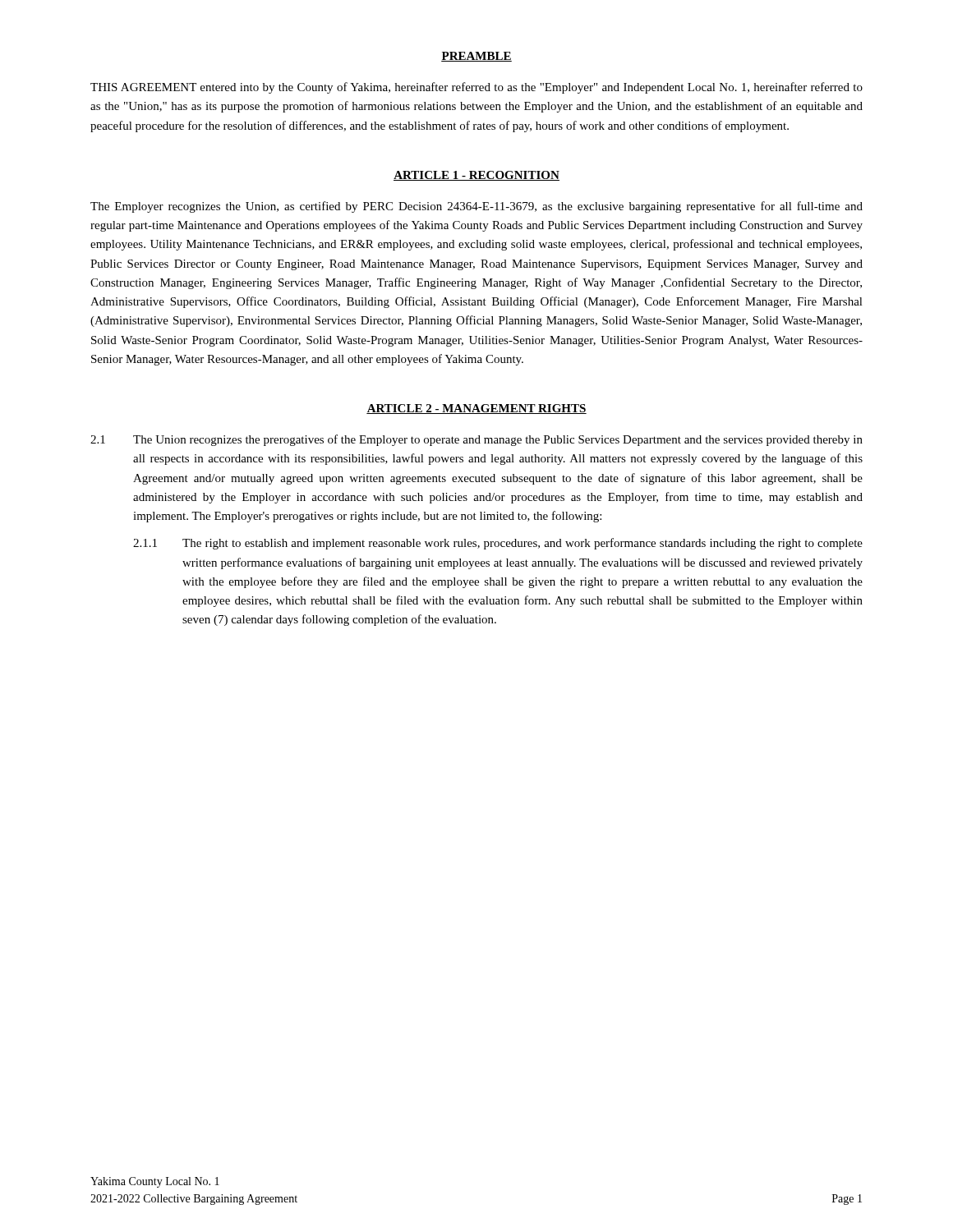Select the text block starting "The Employer recognizes"

click(476, 282)
